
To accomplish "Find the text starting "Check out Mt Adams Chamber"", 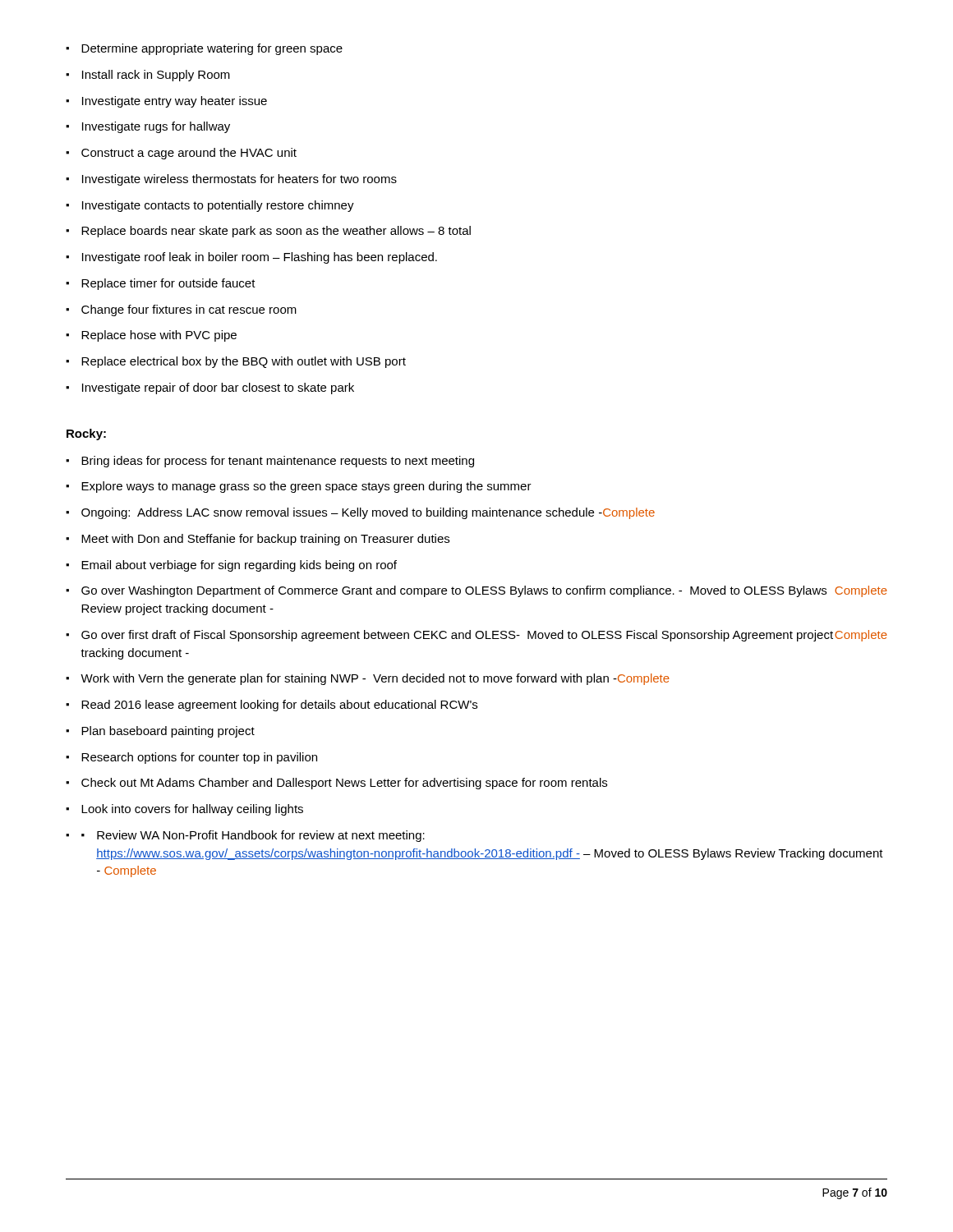I will point(344,783).
